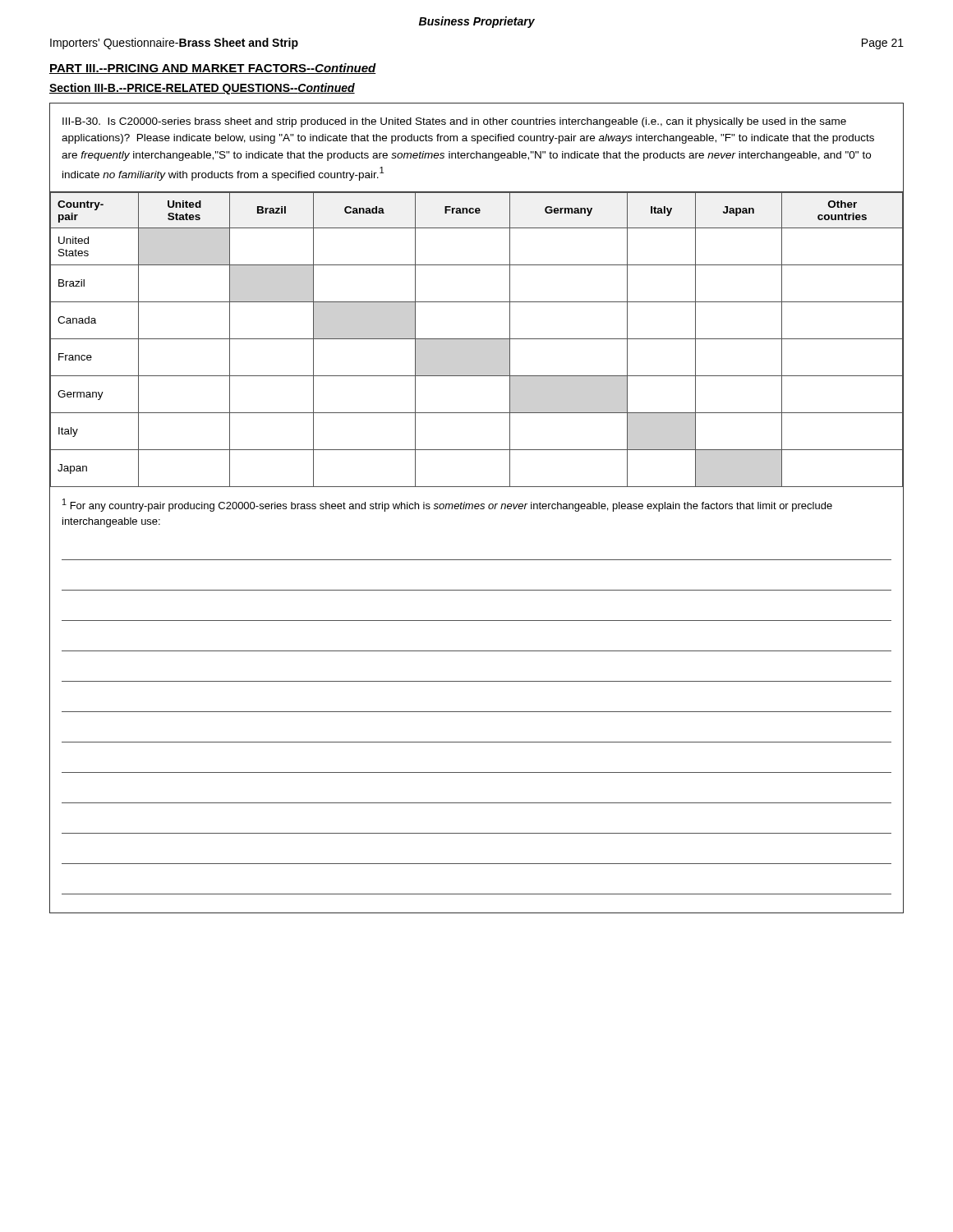Locate a table
The image size is (953, 1232).
tap(476, 339)
